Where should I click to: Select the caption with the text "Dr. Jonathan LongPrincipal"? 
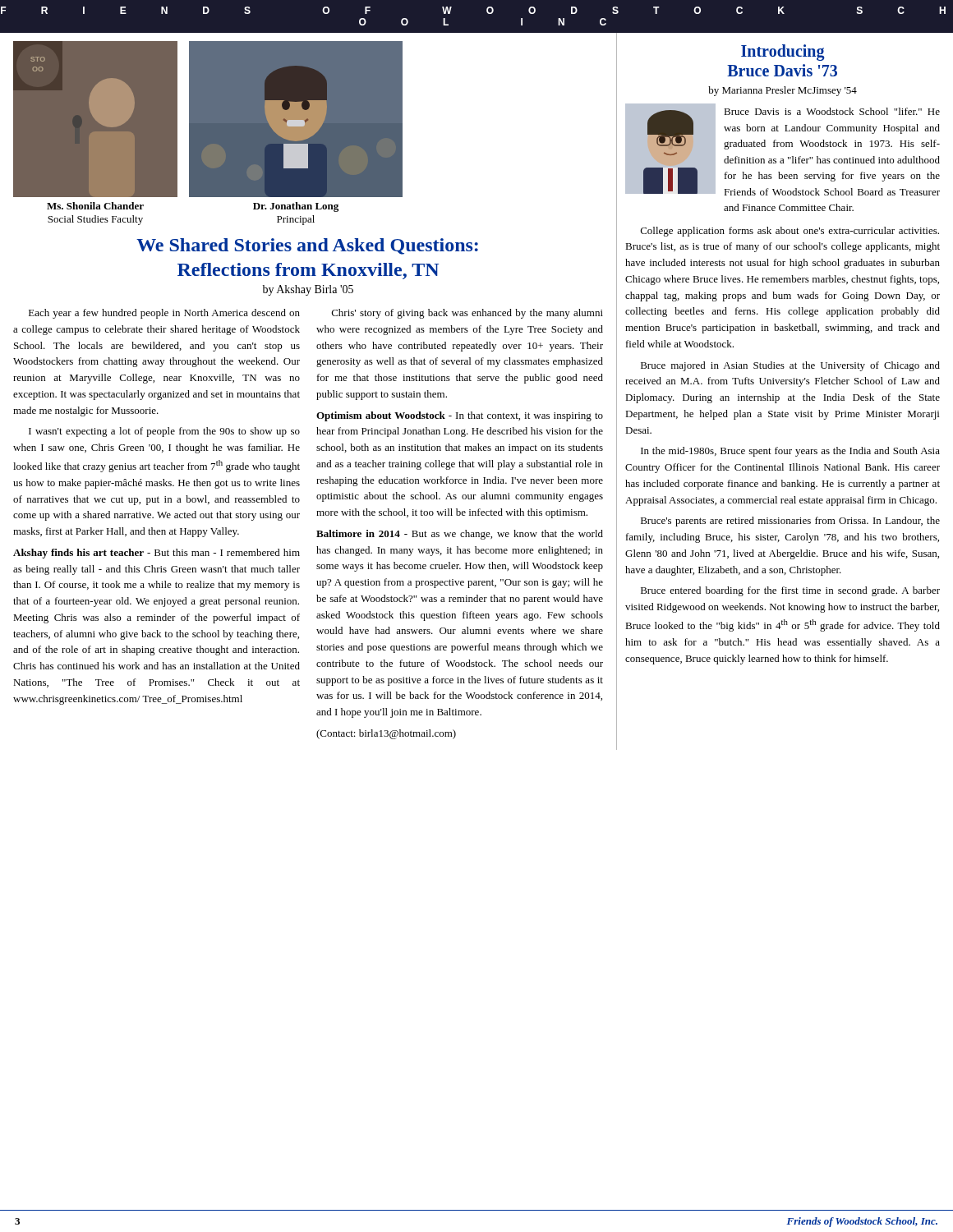pos(296,212)
